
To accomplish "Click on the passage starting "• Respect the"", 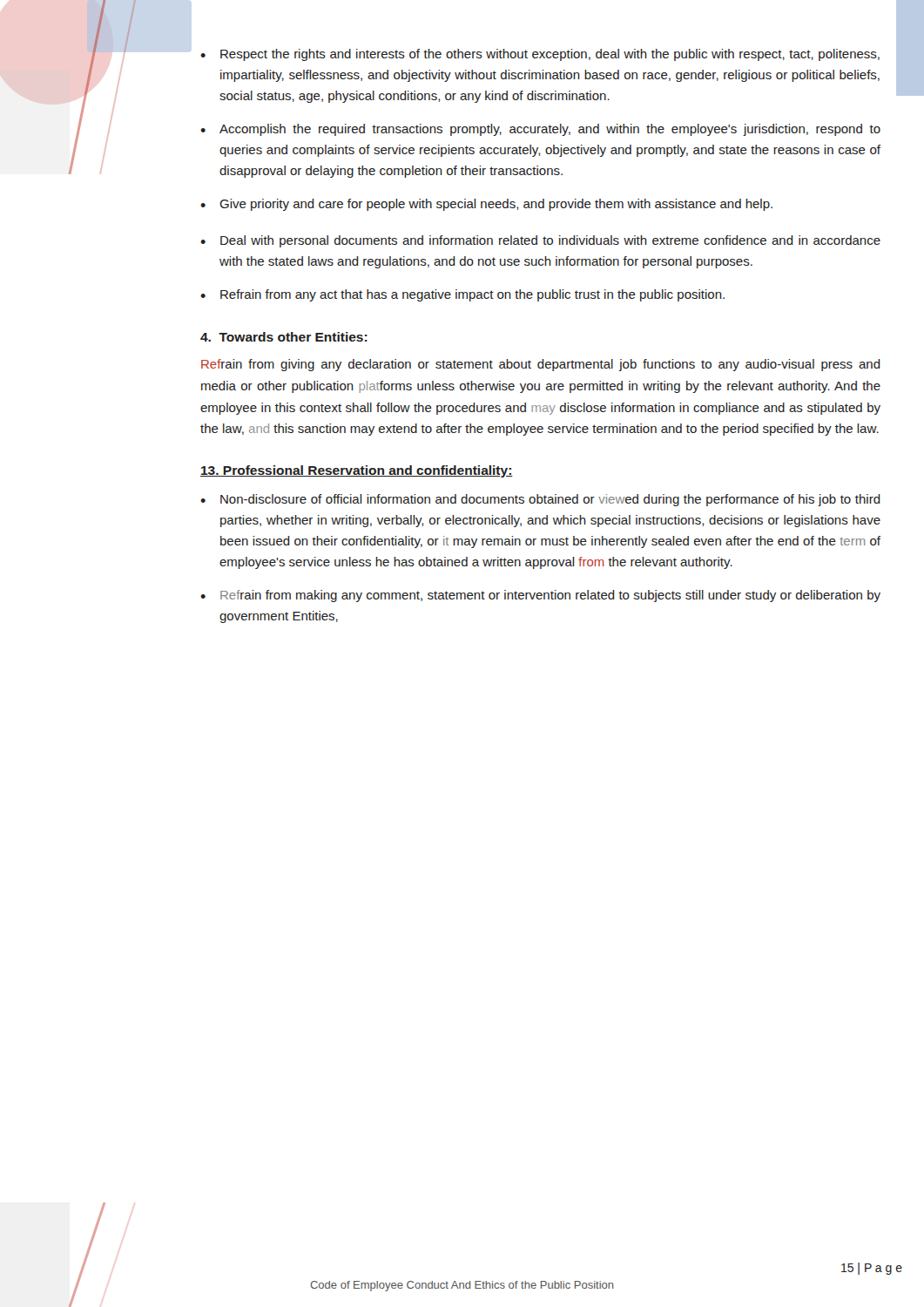I will point(540,75).
